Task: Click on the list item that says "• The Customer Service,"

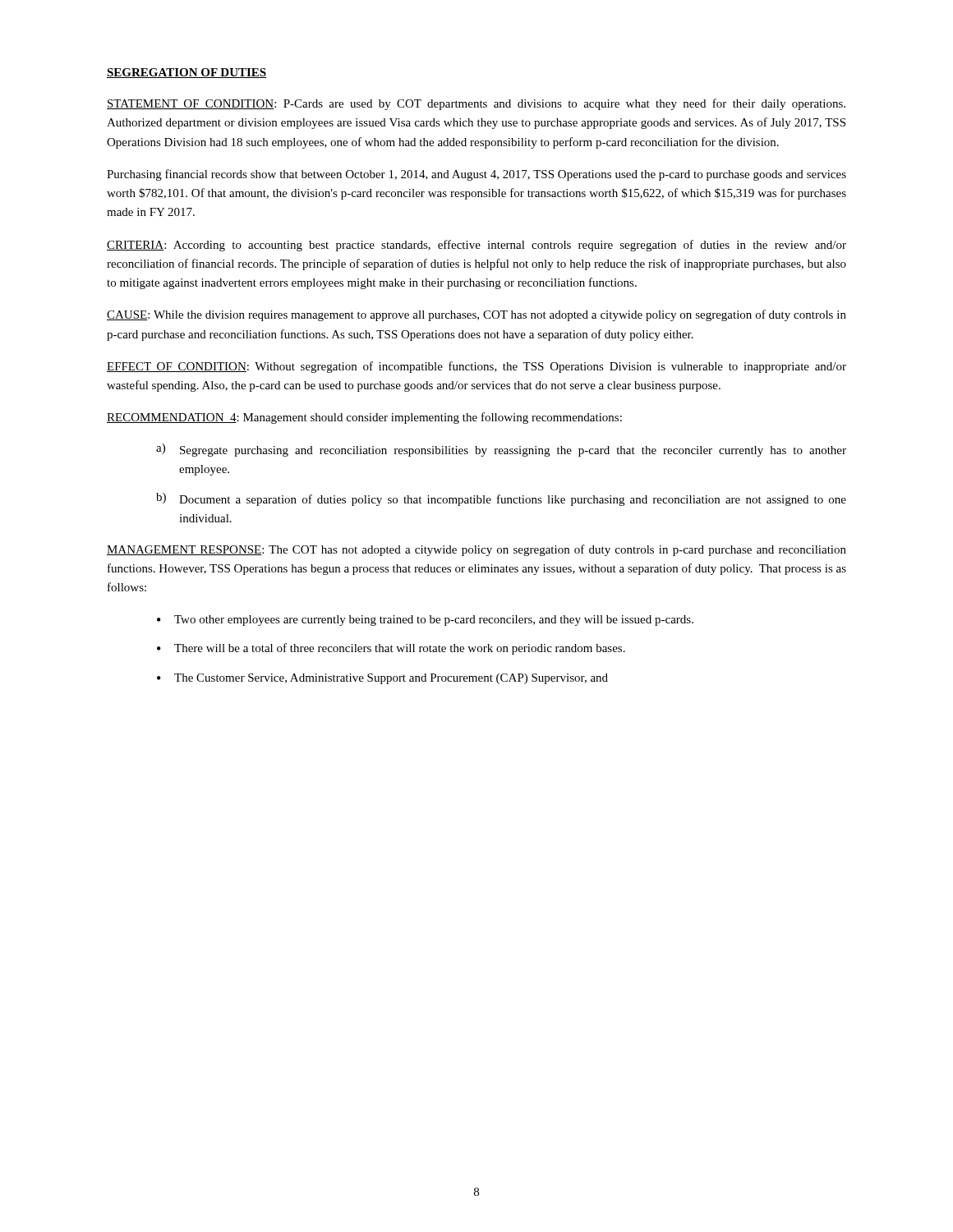Action: coord(382,679)
